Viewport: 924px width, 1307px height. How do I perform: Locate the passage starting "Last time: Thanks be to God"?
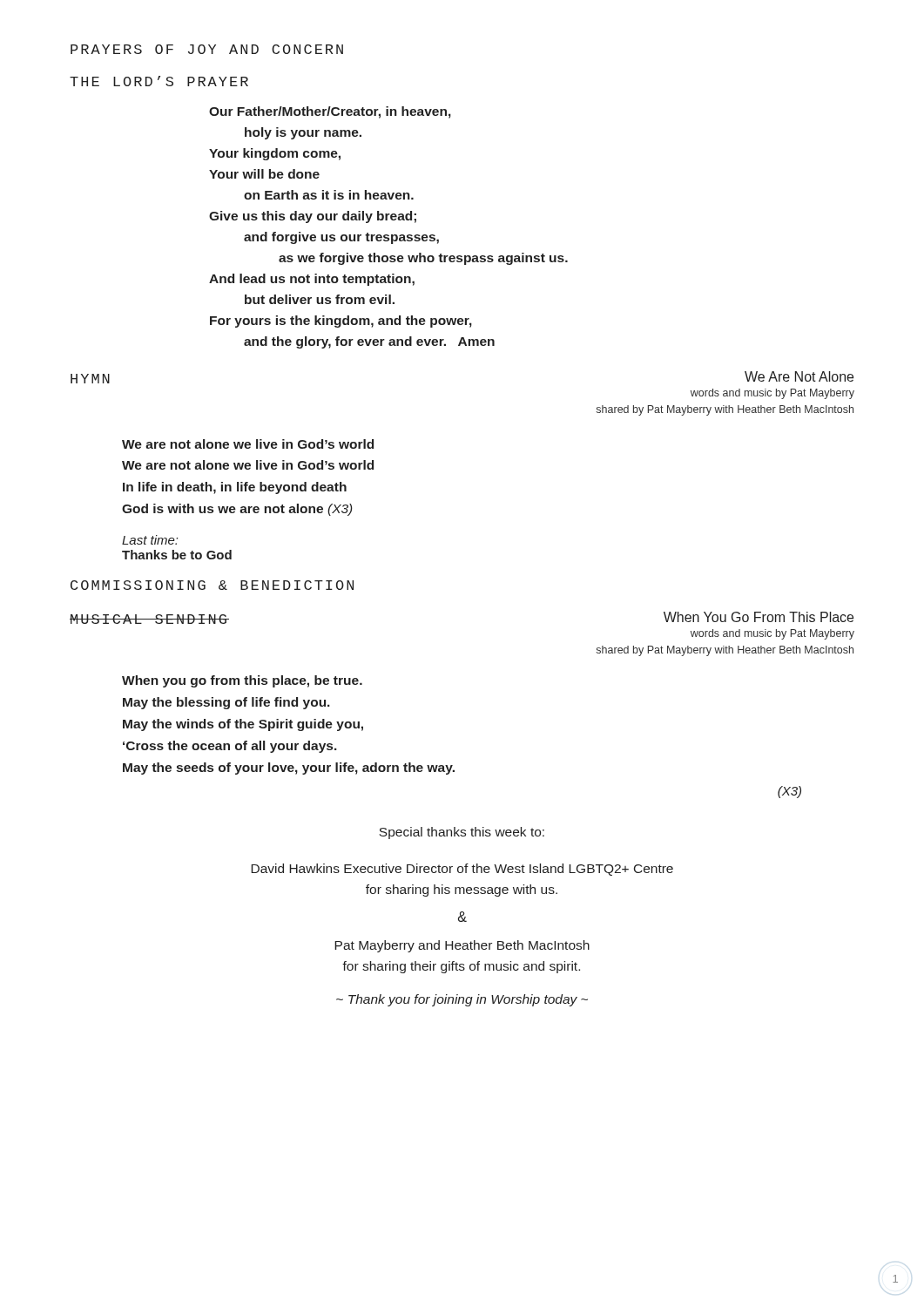click(x=150, y=540)
